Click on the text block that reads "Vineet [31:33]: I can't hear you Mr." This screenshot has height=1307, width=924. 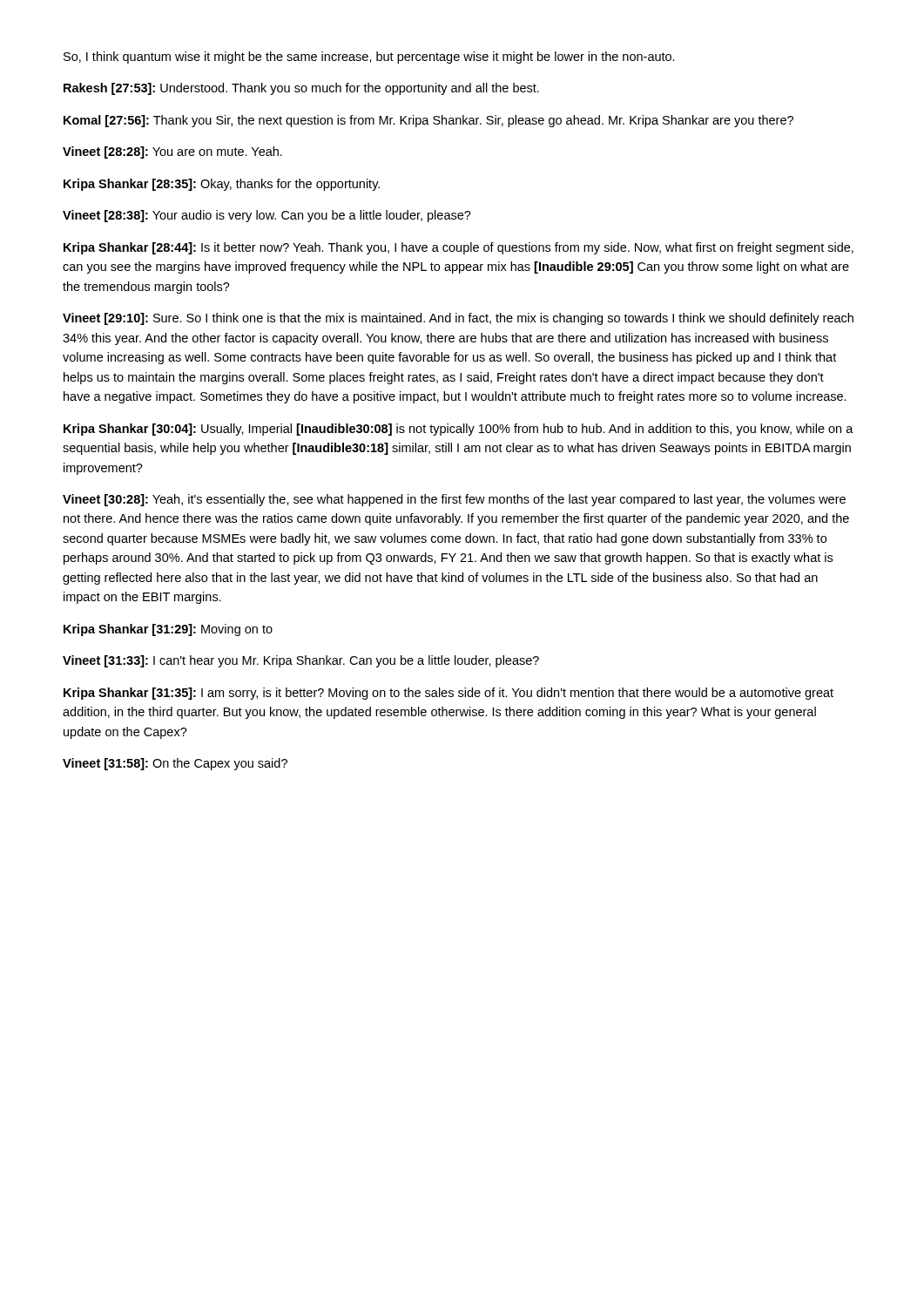(301, 661)
